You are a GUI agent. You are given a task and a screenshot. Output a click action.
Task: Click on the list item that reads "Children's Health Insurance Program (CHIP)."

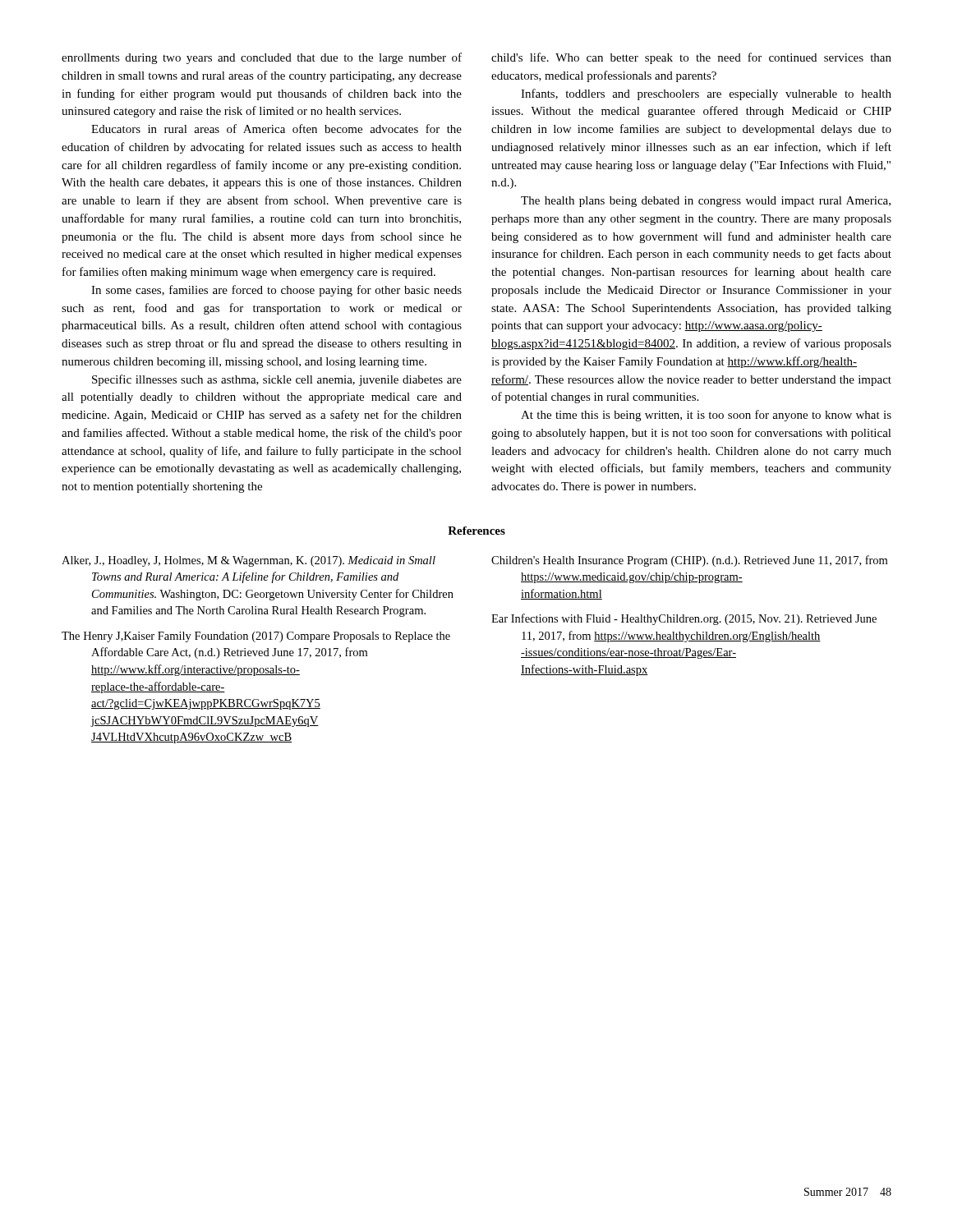tap(690, 577)
